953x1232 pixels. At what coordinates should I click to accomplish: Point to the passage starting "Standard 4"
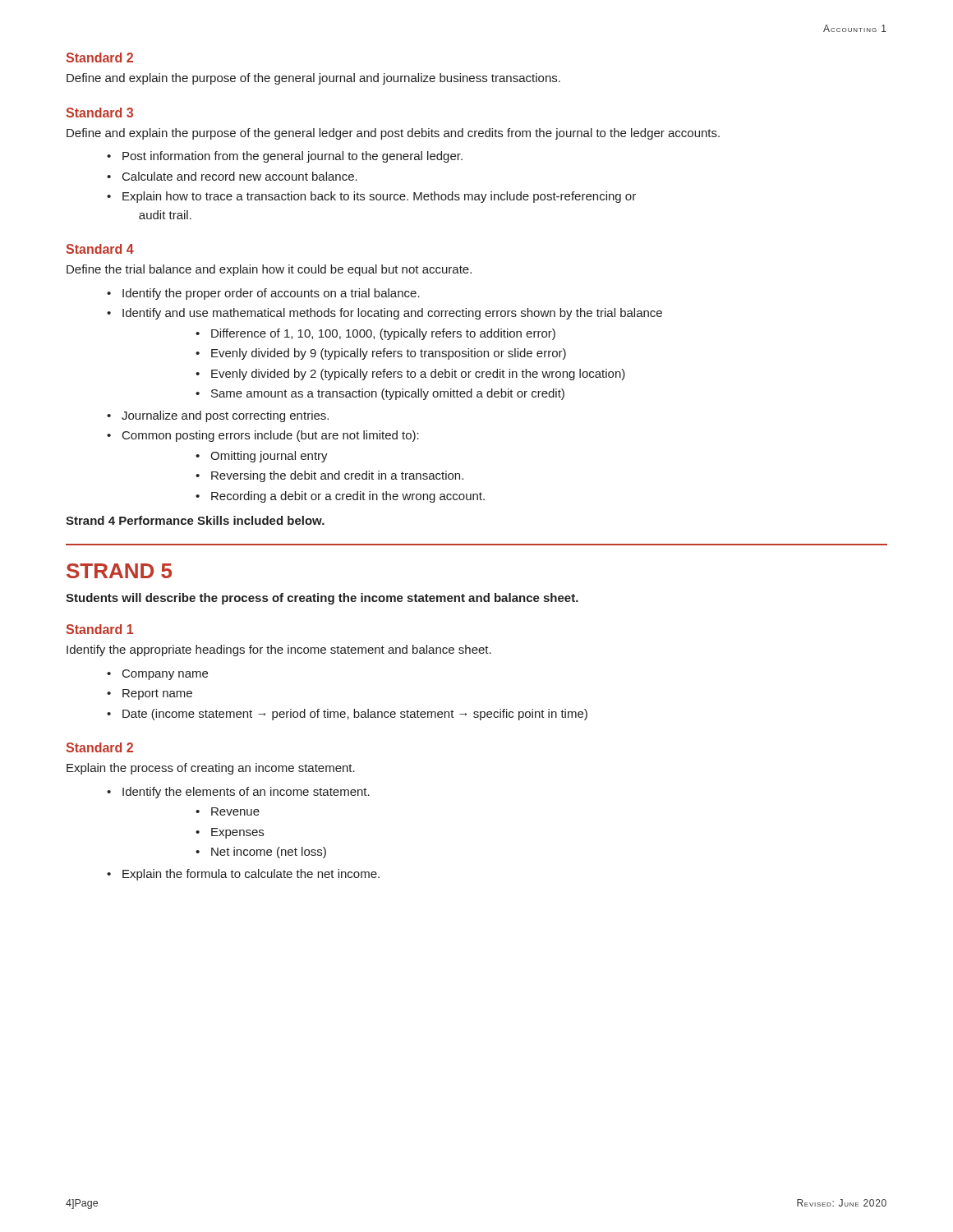pos(100,249)
